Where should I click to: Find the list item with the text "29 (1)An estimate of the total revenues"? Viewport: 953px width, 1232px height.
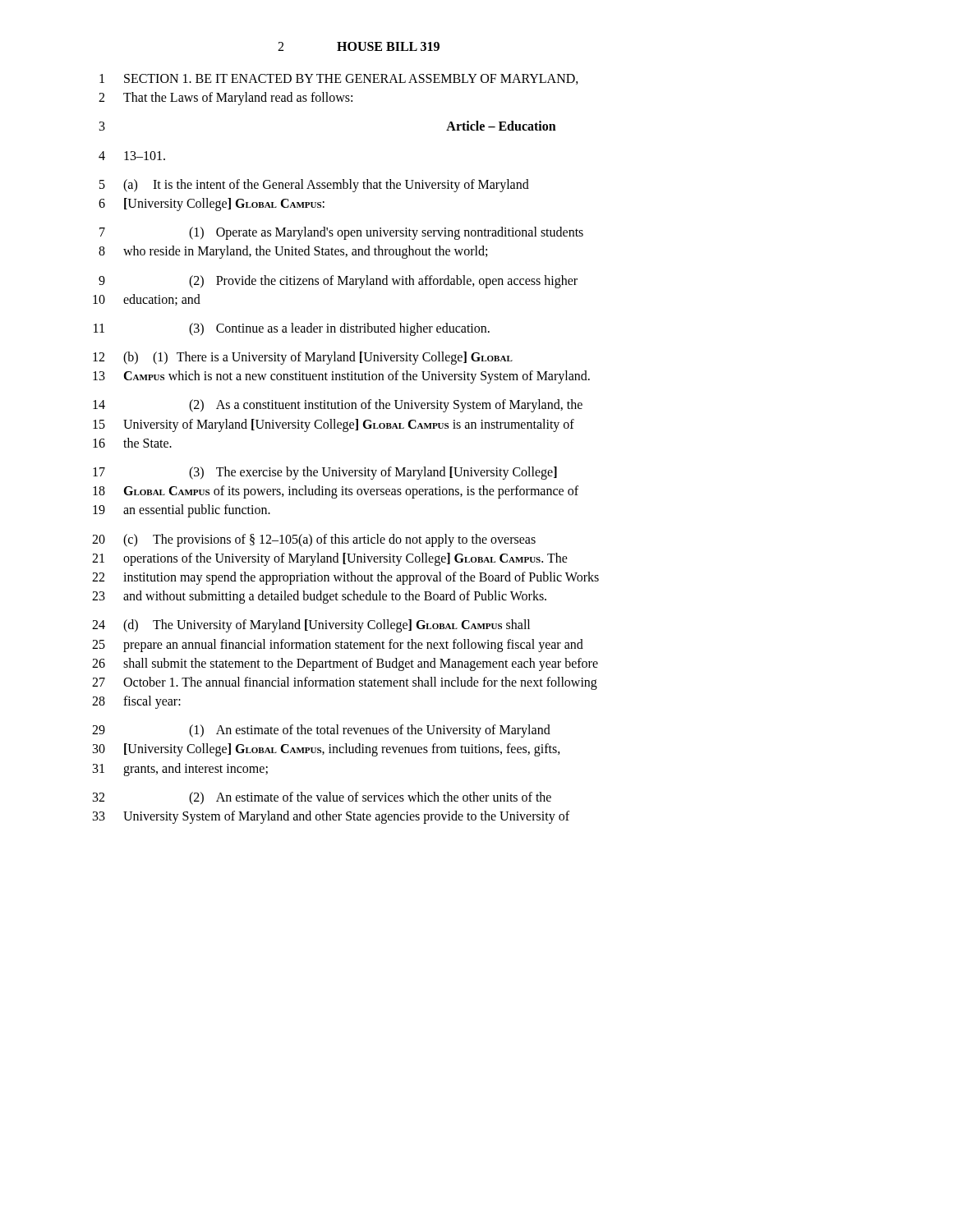pos(476,749)
